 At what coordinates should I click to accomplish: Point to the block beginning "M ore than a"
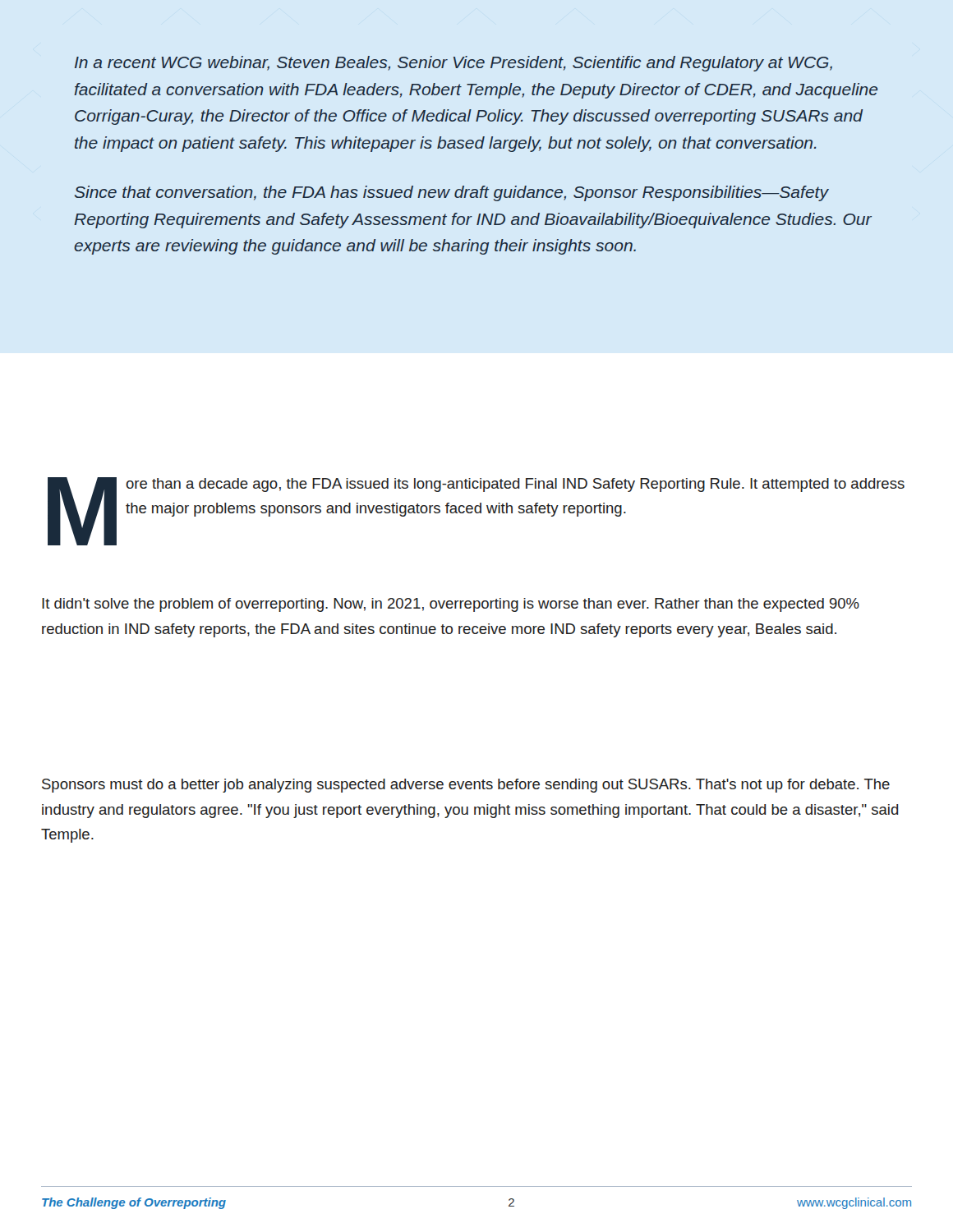tap(476, 510)
